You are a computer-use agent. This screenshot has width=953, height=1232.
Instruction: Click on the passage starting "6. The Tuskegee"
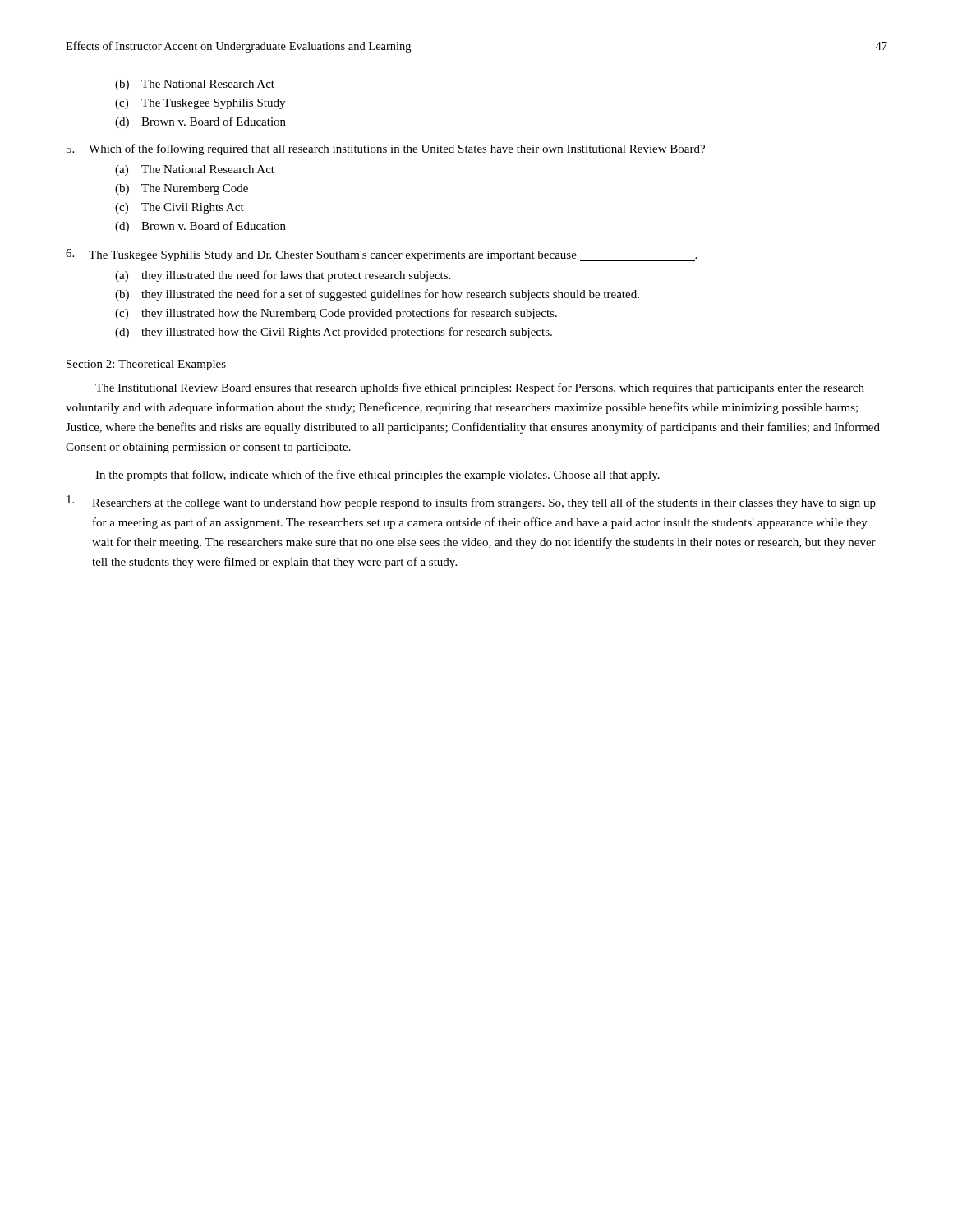(476, 254)
